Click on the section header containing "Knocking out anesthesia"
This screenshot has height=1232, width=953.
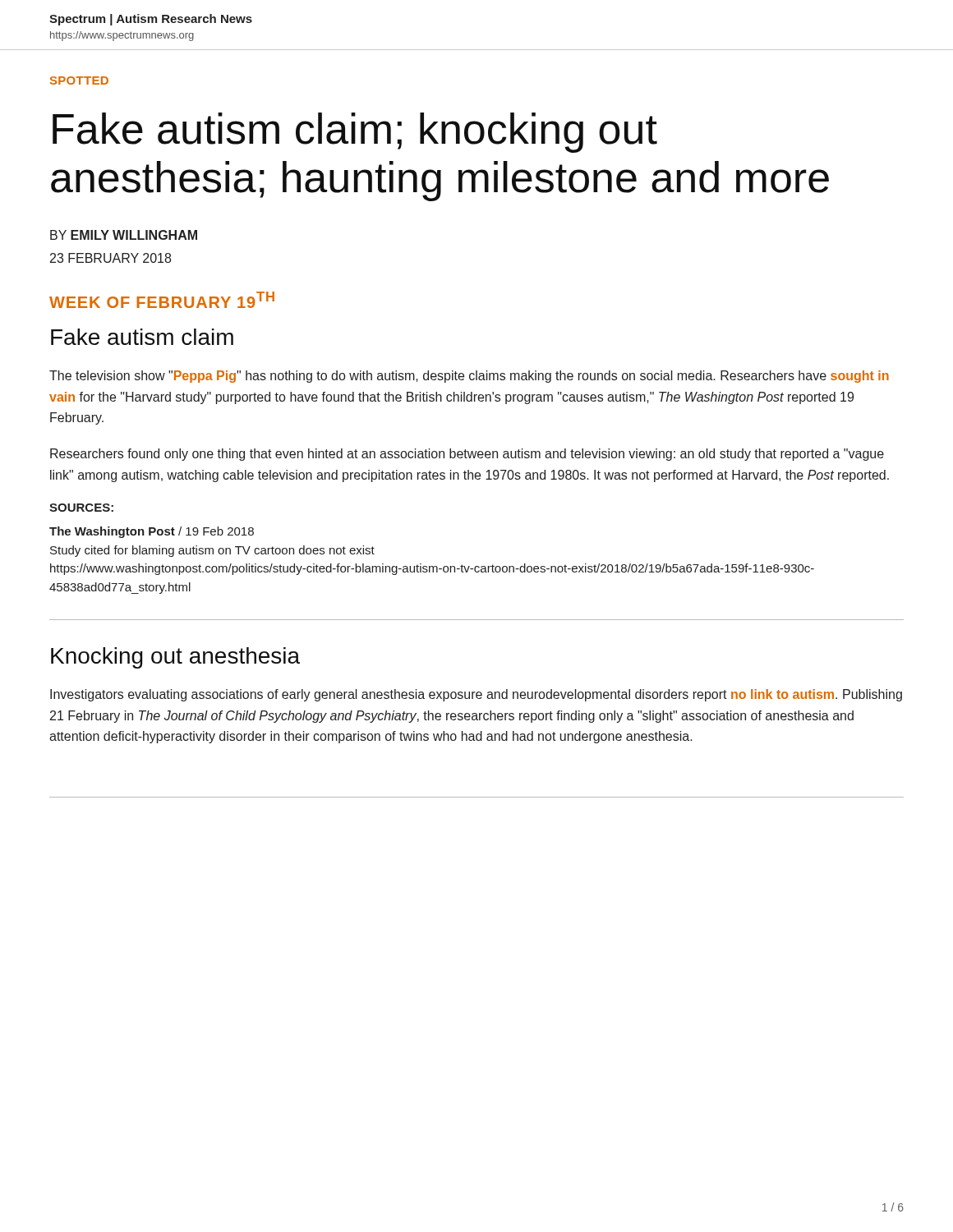pyautogui.click(x=175, y=656)
